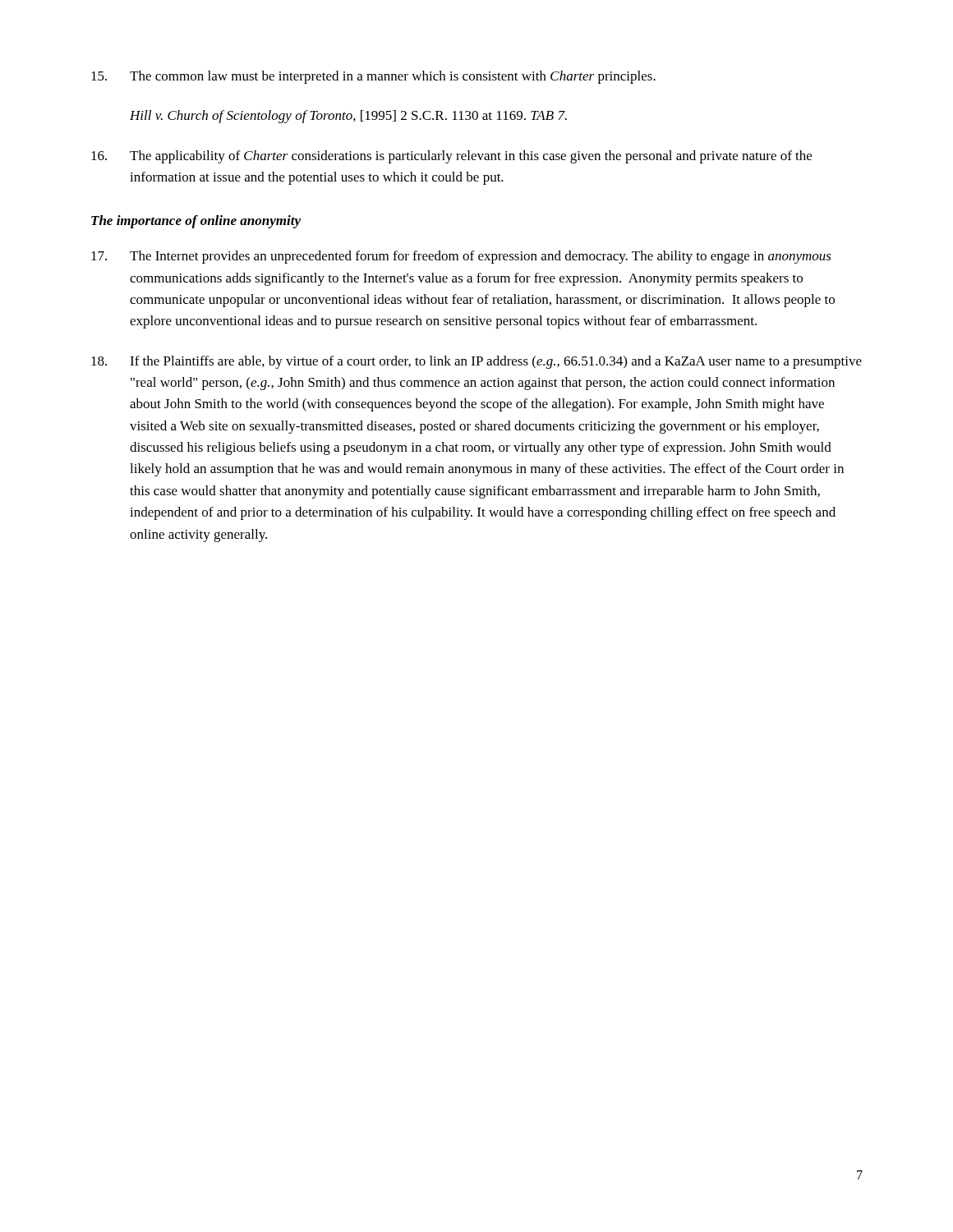Click on the region starting "15. The common"
The image size is (953, 1232).
click(476, 77)
